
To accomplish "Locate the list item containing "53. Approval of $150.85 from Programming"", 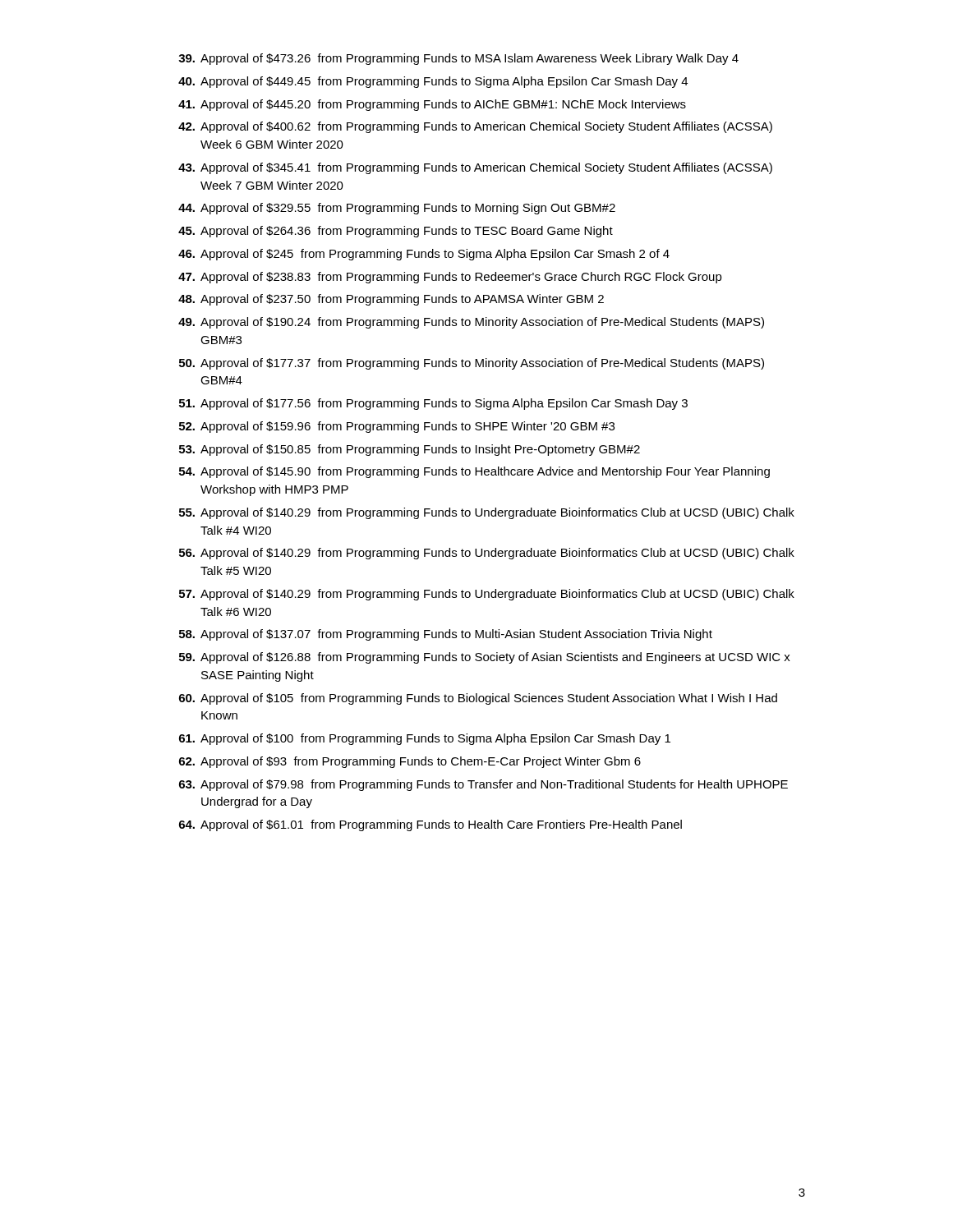I will [x=485, y=449].
